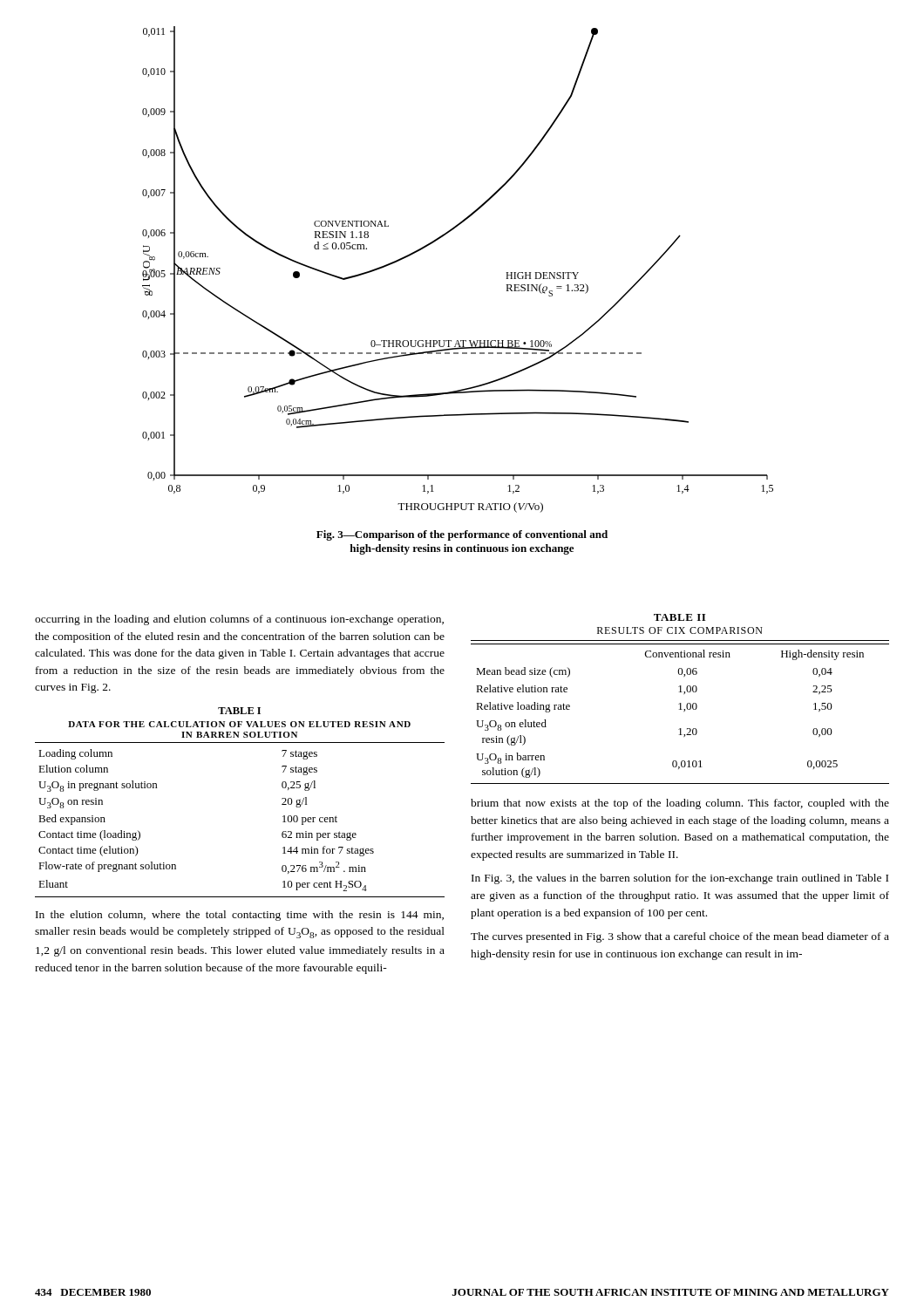
Task: Select the text block that says "In Fig. 3, the values in the"
Action: pyautogui.click(x=680, y=895)
